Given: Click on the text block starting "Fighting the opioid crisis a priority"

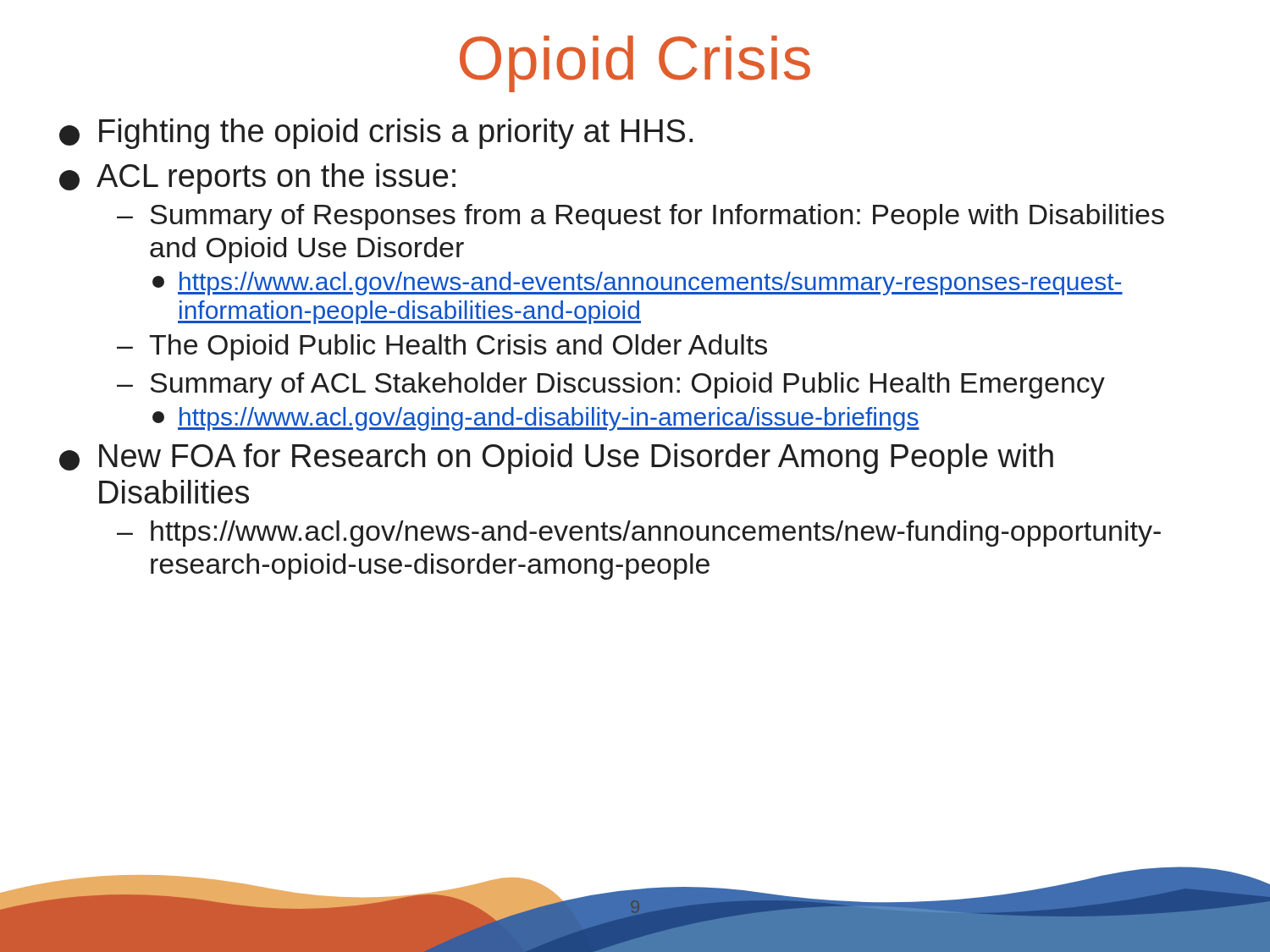Looking at the screenshot, I should [635, 132].
